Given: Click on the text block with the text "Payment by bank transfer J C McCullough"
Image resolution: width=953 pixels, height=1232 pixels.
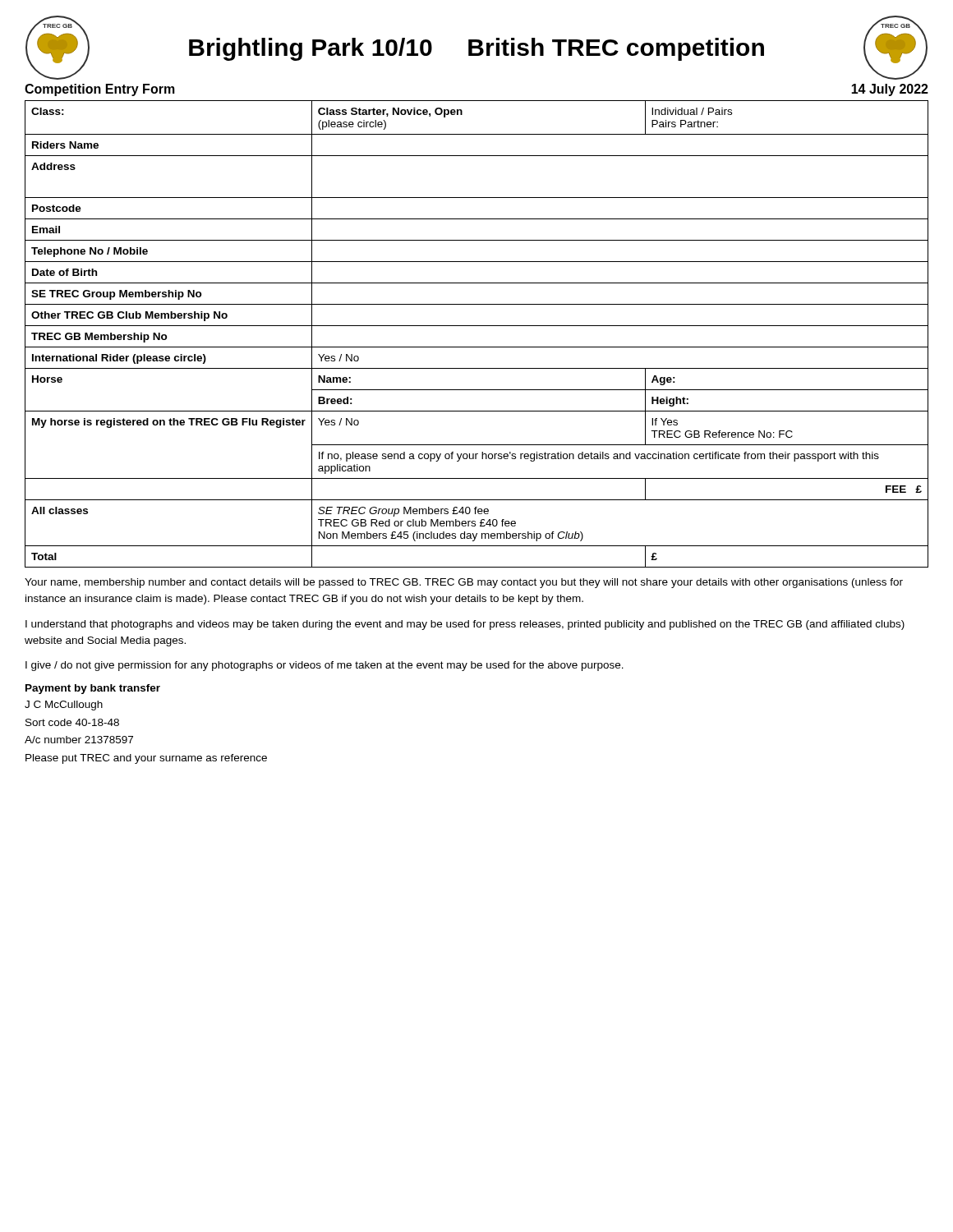Looking at the screenshot, I should (93, 689).
